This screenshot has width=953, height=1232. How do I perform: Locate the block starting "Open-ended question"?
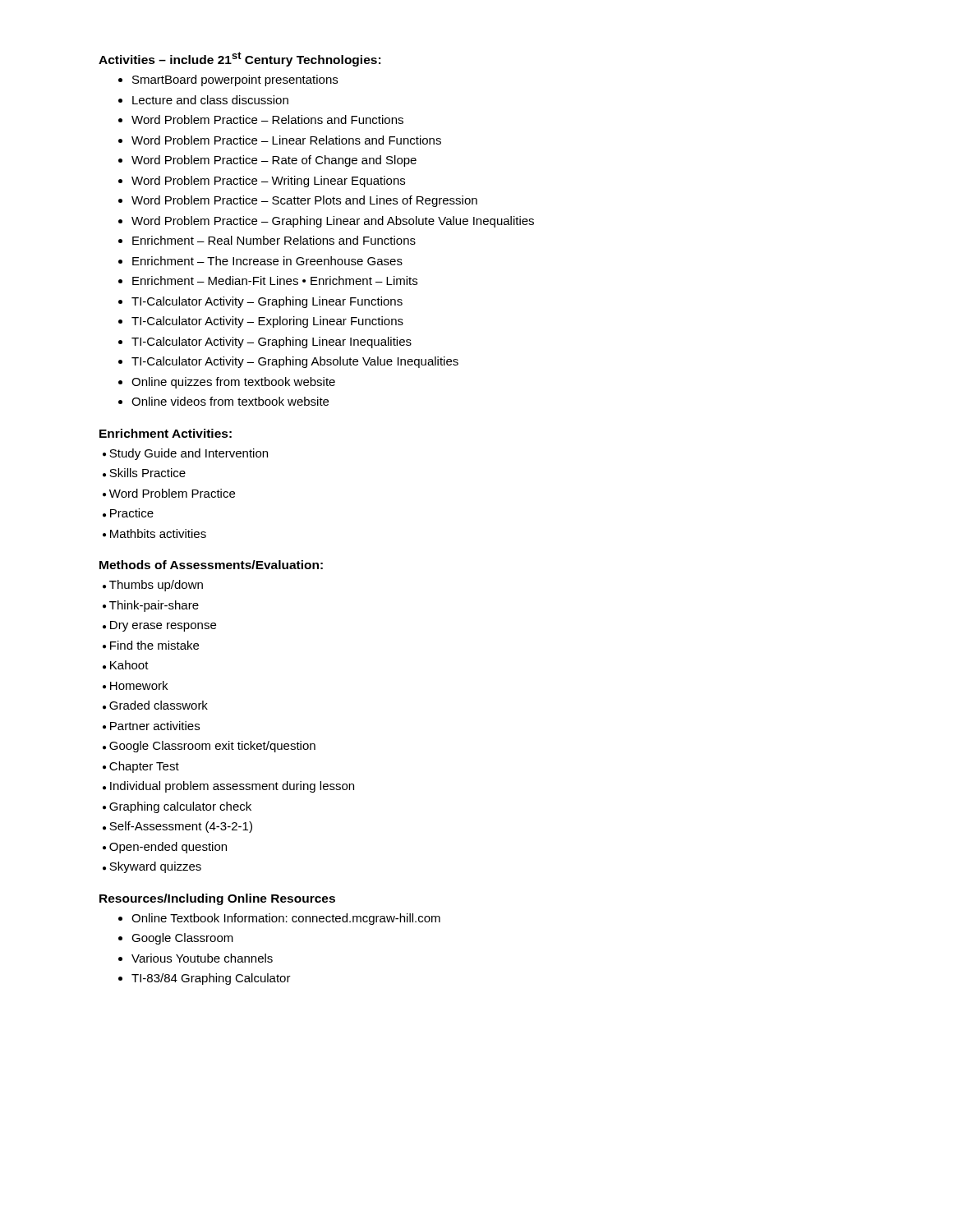pos(168,846)
